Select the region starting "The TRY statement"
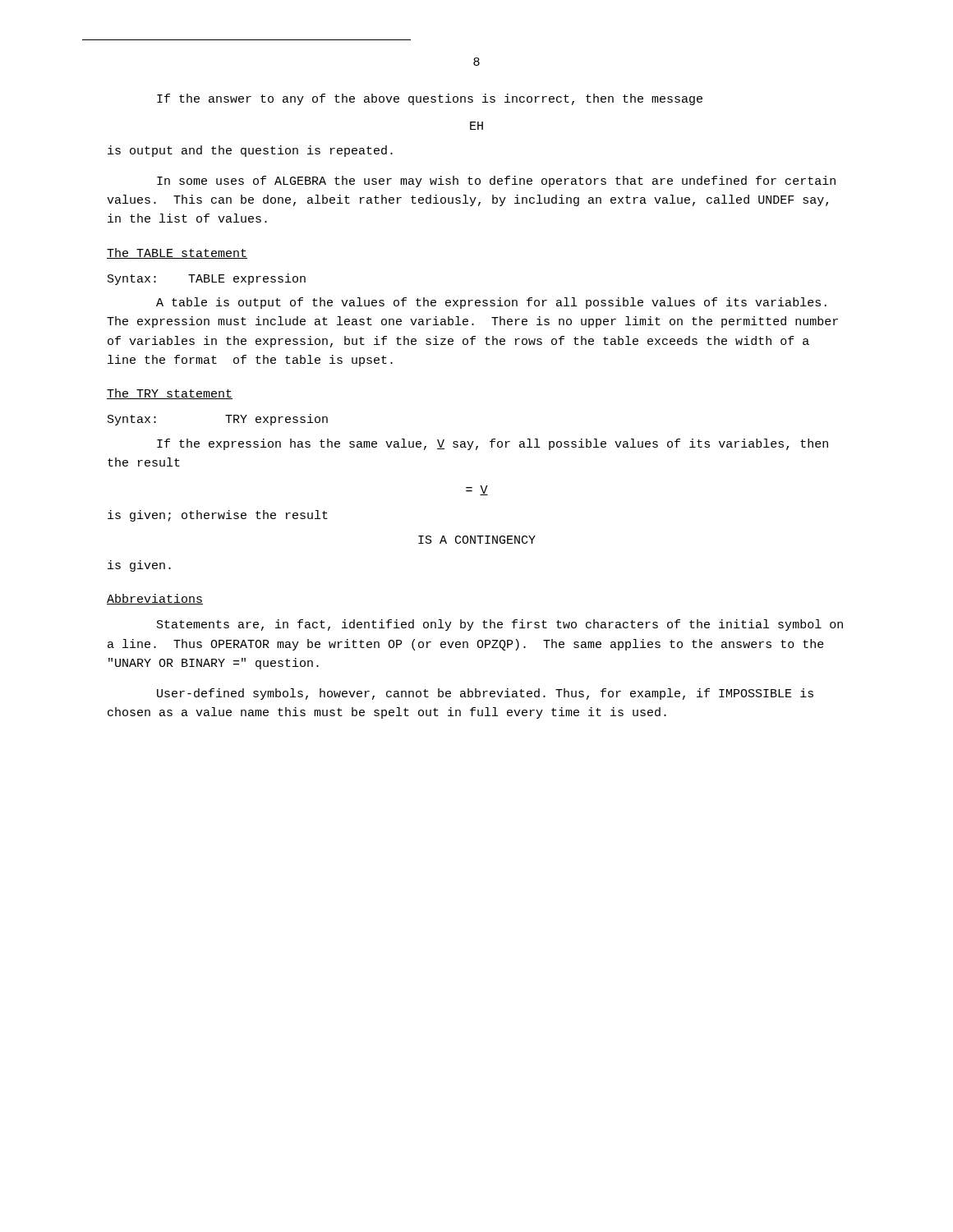The image size is (953, 1232). [x=170, y=395]
